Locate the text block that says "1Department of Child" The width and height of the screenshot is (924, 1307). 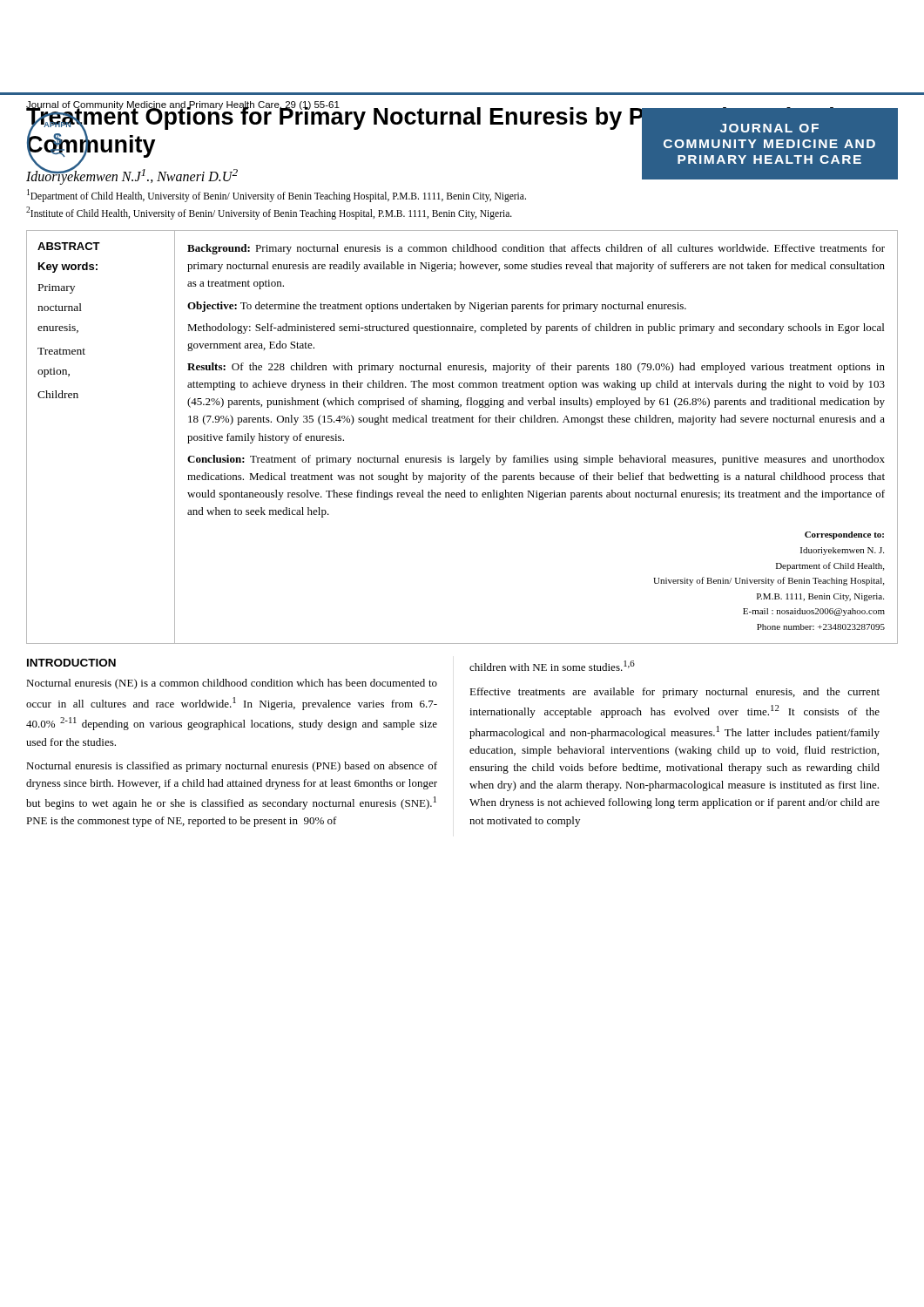pos(276,203)
